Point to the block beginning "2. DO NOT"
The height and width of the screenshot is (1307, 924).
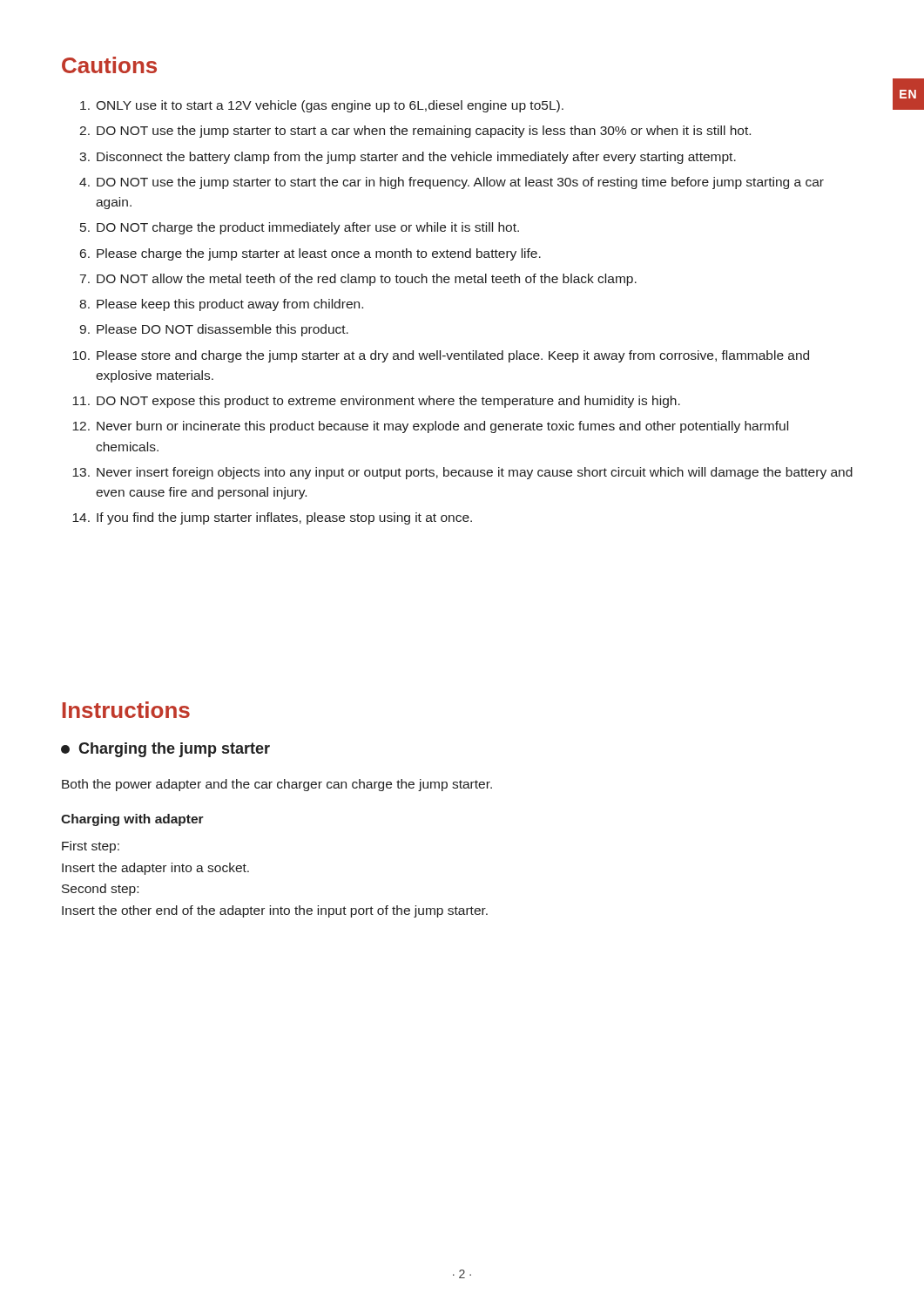(x=458, y=131)
